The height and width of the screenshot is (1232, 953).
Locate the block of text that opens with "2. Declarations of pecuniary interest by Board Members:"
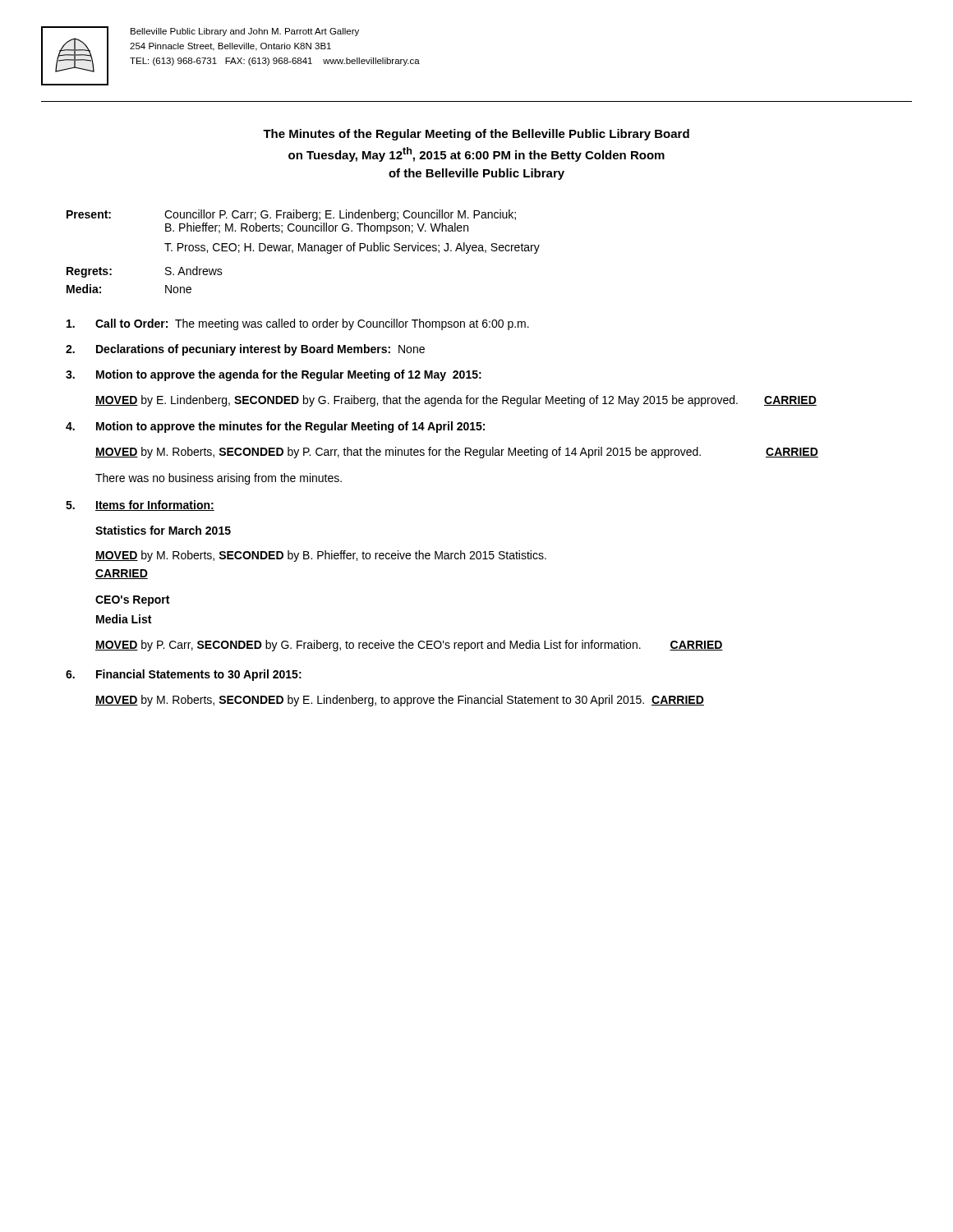coord(245,350)
